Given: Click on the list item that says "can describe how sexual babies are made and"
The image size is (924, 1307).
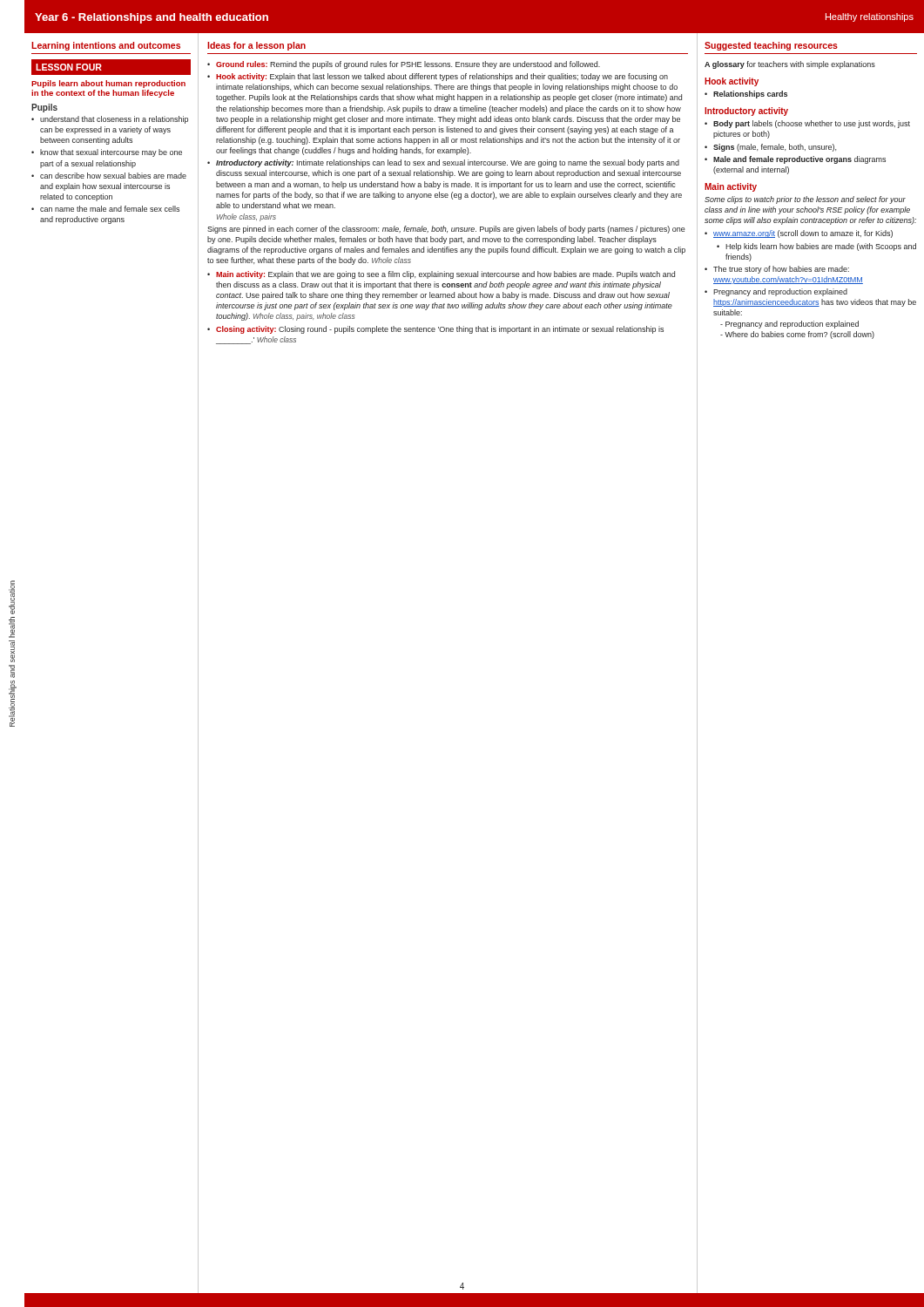Looking at the screenshot, I should [113, 186].
